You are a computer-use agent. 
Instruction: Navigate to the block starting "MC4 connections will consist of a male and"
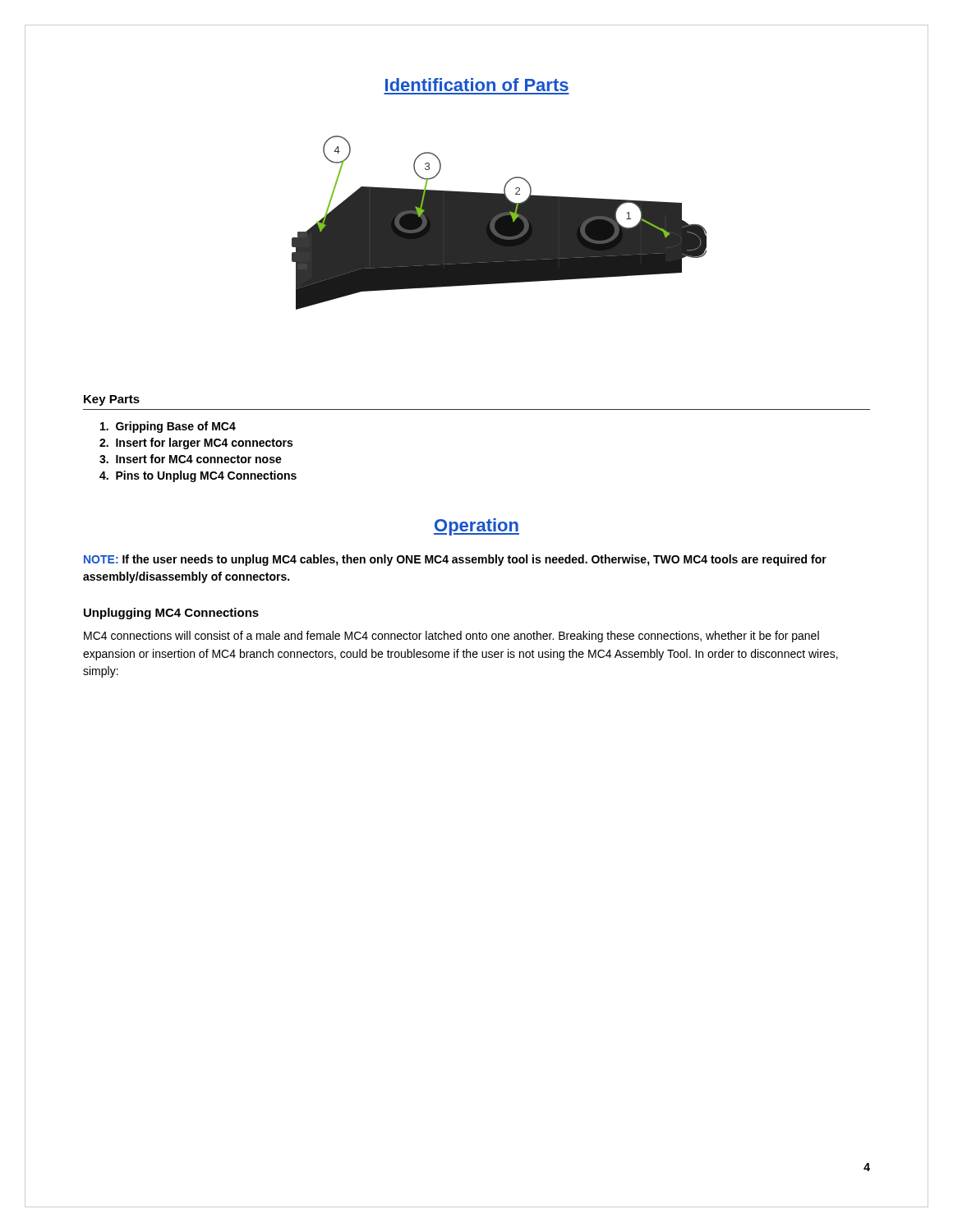[x=461, y=654]
